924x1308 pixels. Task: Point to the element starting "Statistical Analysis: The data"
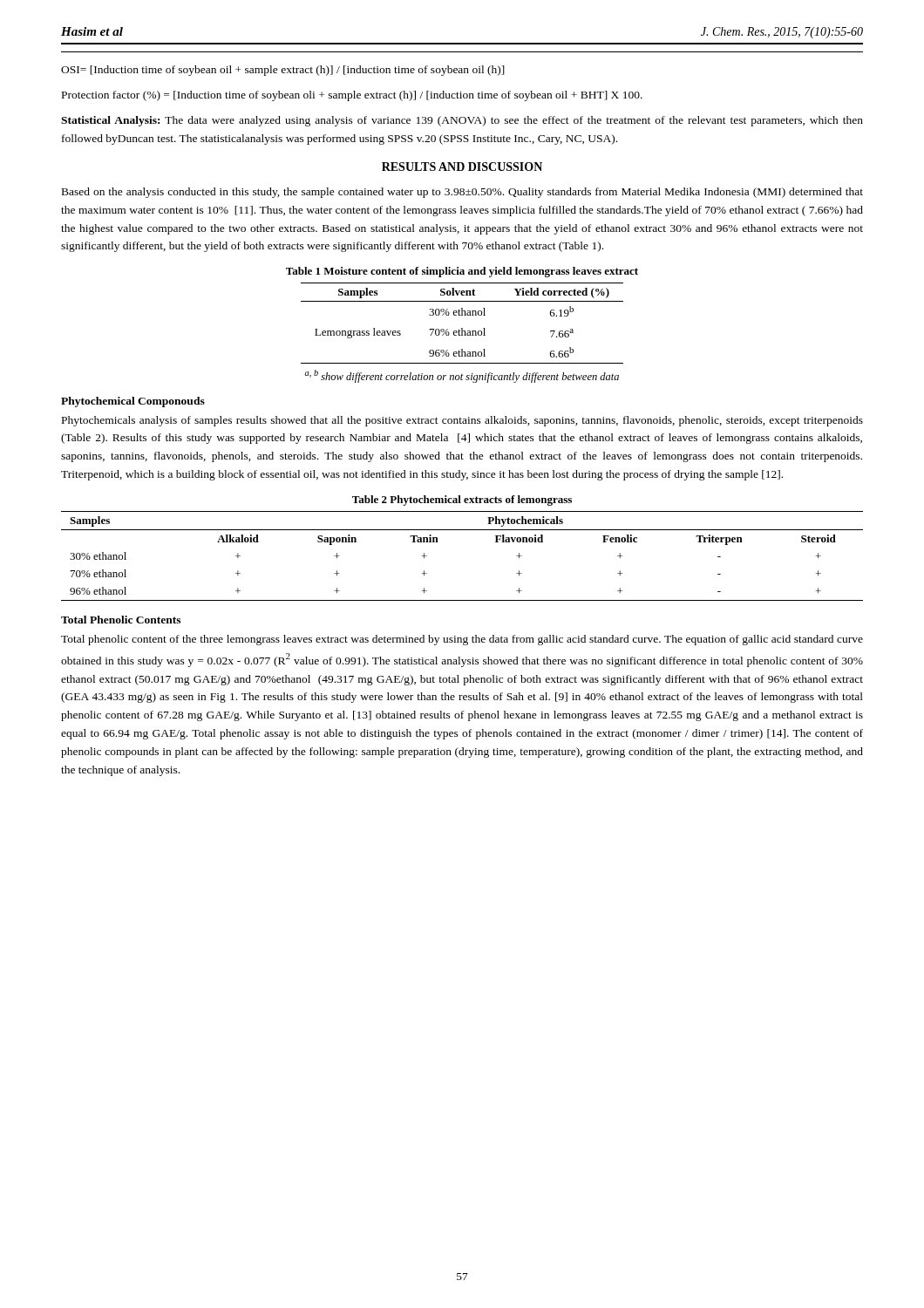point(462,129)
